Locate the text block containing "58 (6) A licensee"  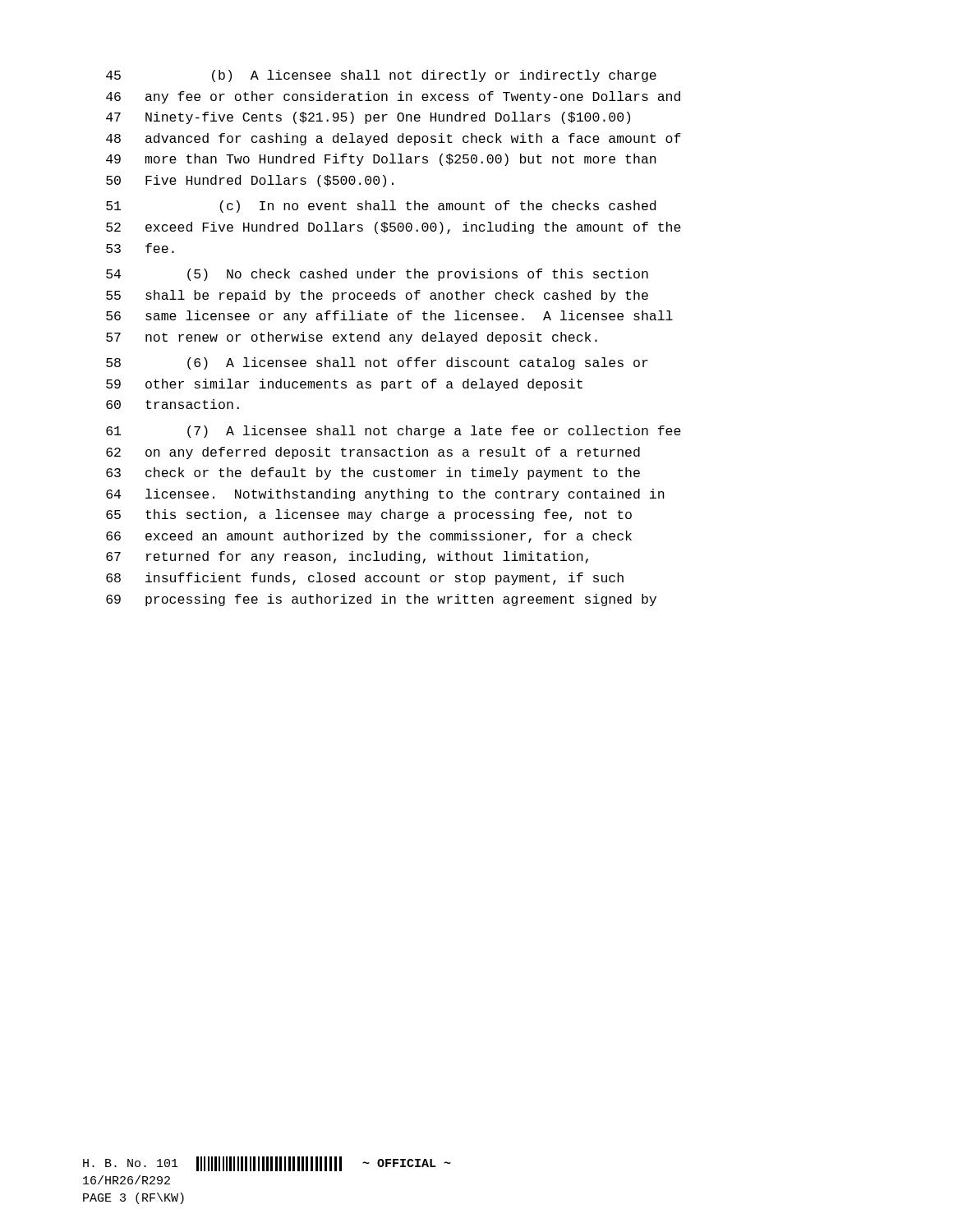click(x=476, y=385)
